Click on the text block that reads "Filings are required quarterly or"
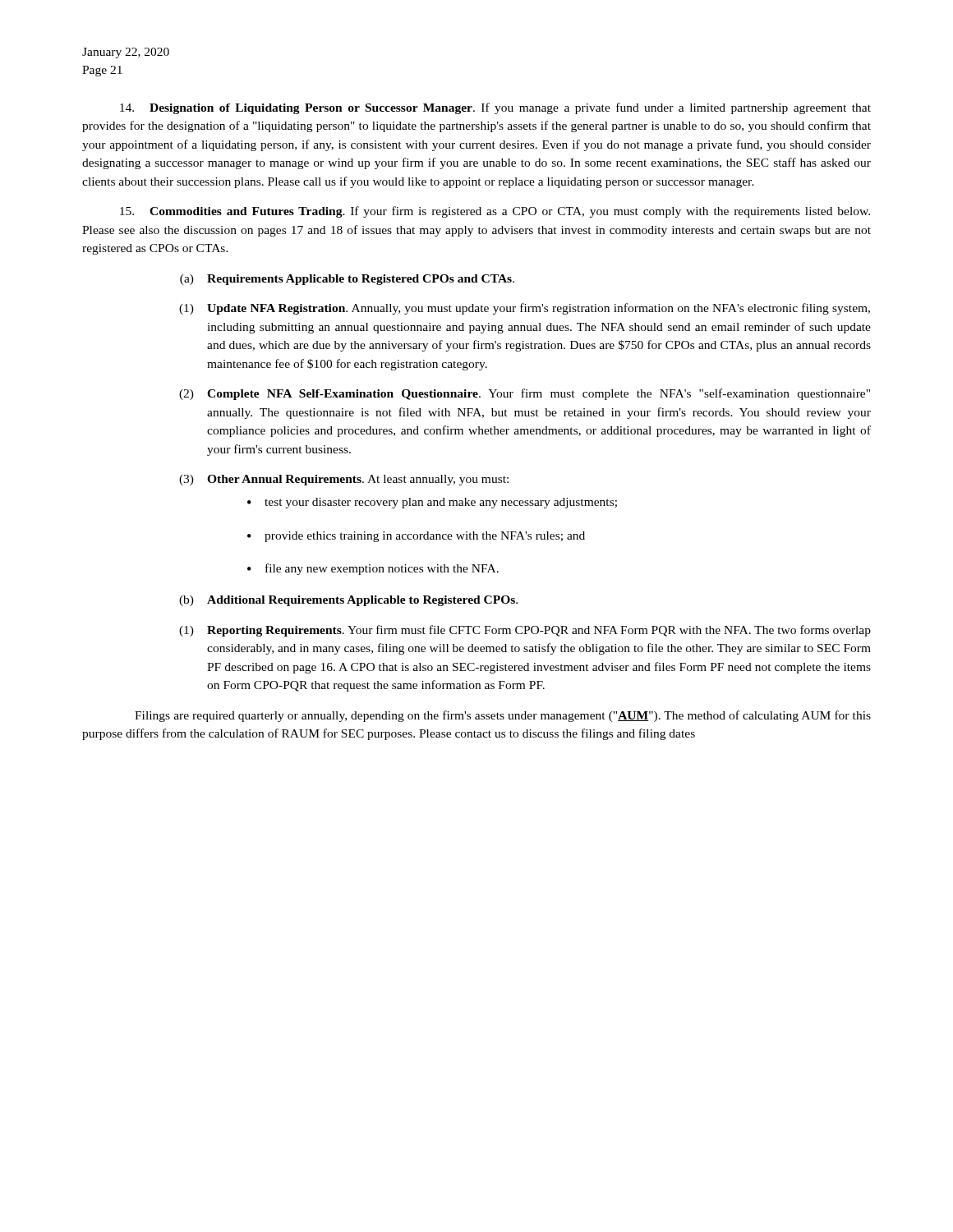 tap(476, 724)
